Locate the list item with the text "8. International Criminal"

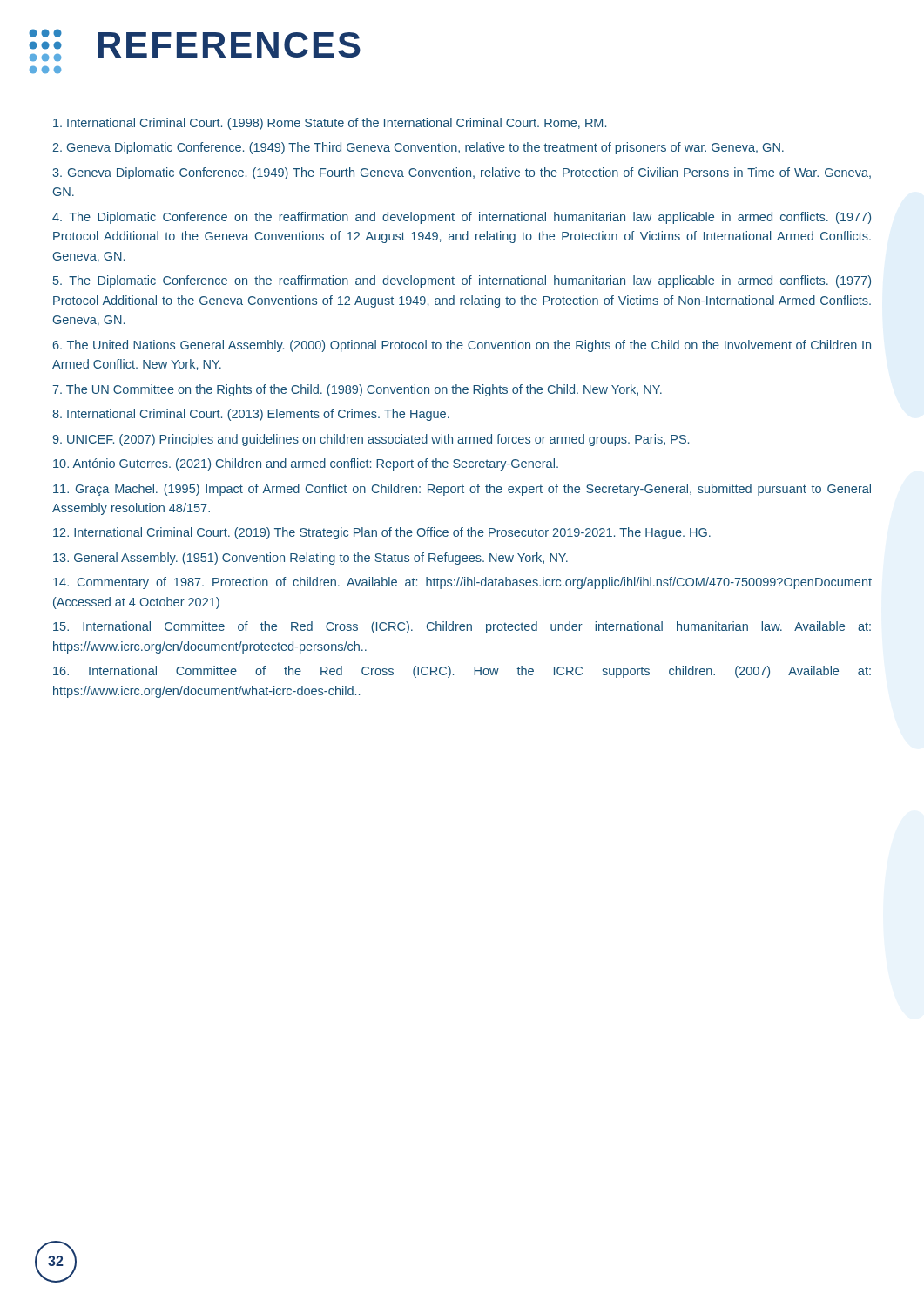pyautogui.click(x=251, y=414)
